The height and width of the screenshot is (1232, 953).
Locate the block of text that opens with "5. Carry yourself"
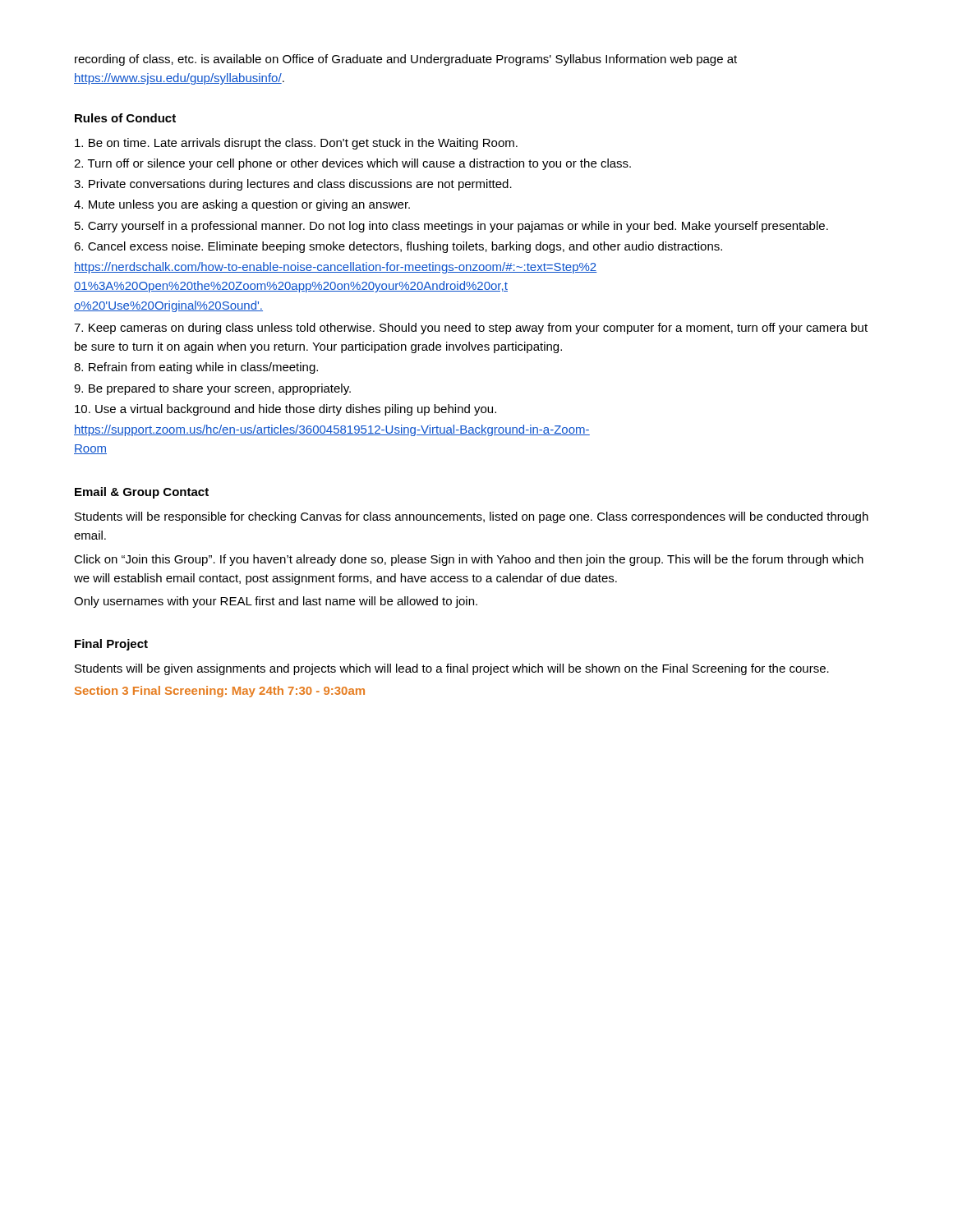tap(451, 225)
